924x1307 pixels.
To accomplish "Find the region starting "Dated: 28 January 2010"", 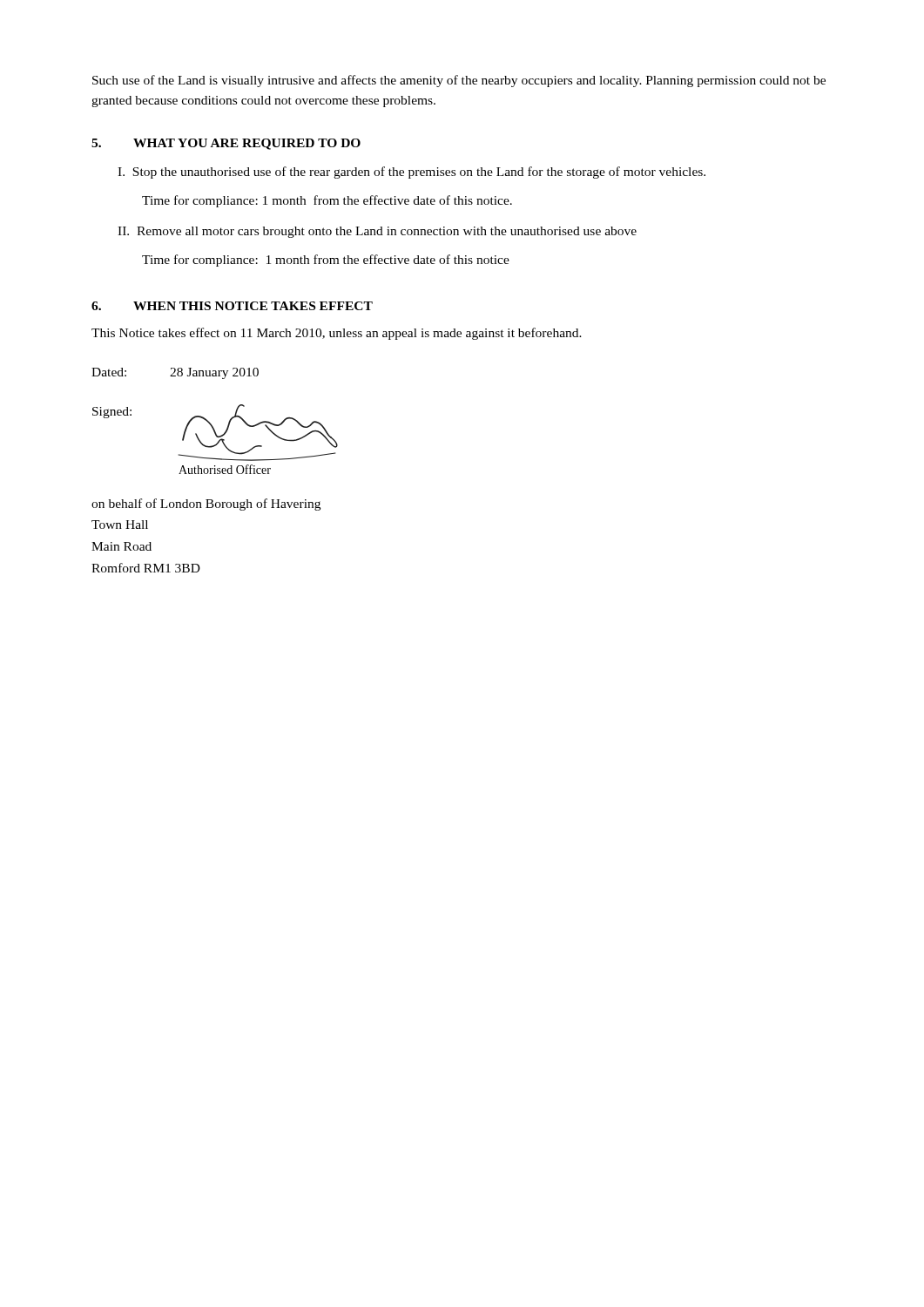I will point(175,372).
